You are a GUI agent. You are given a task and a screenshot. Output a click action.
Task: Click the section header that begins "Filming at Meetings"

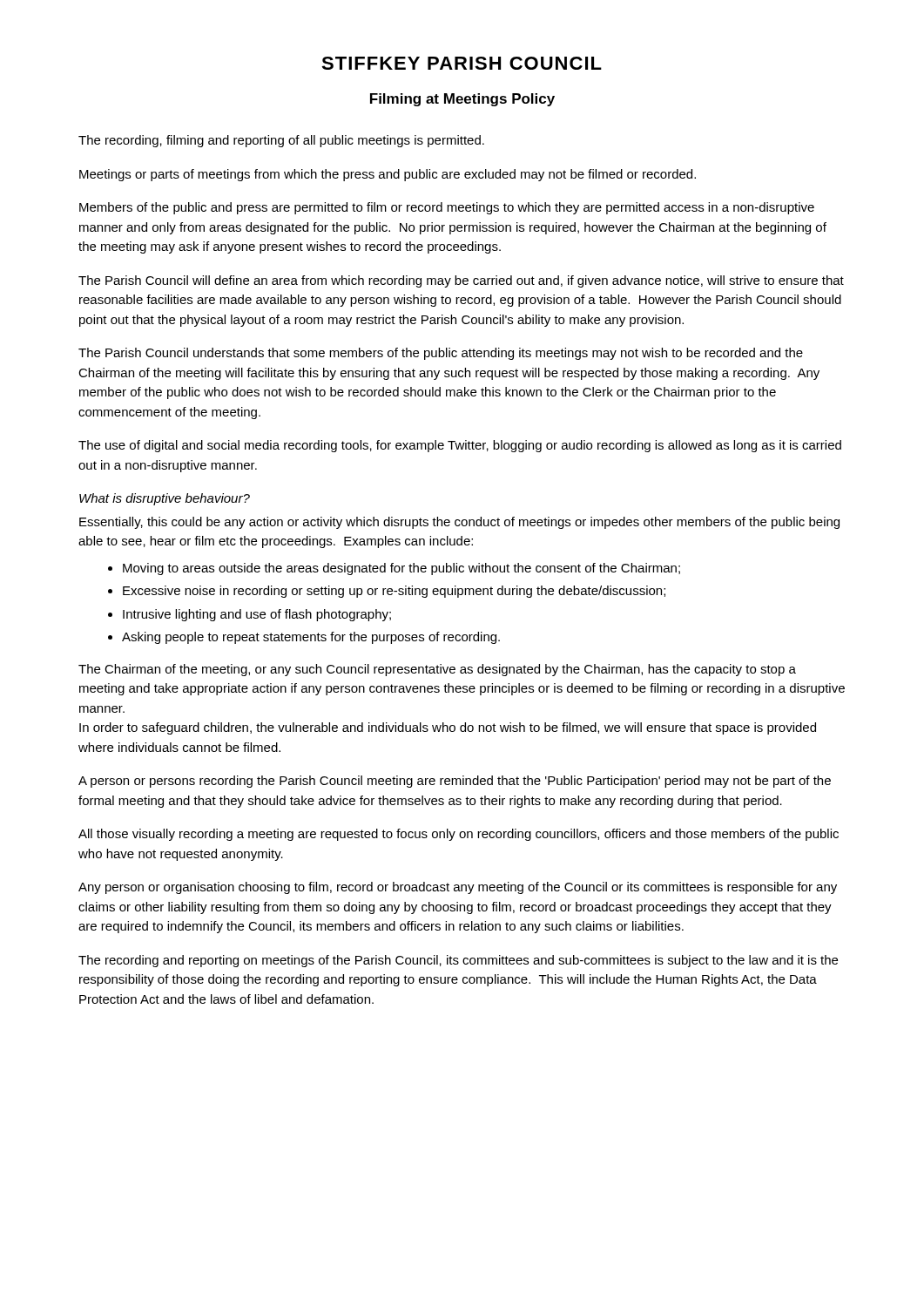pyautogui.click(x=462, y=99)
